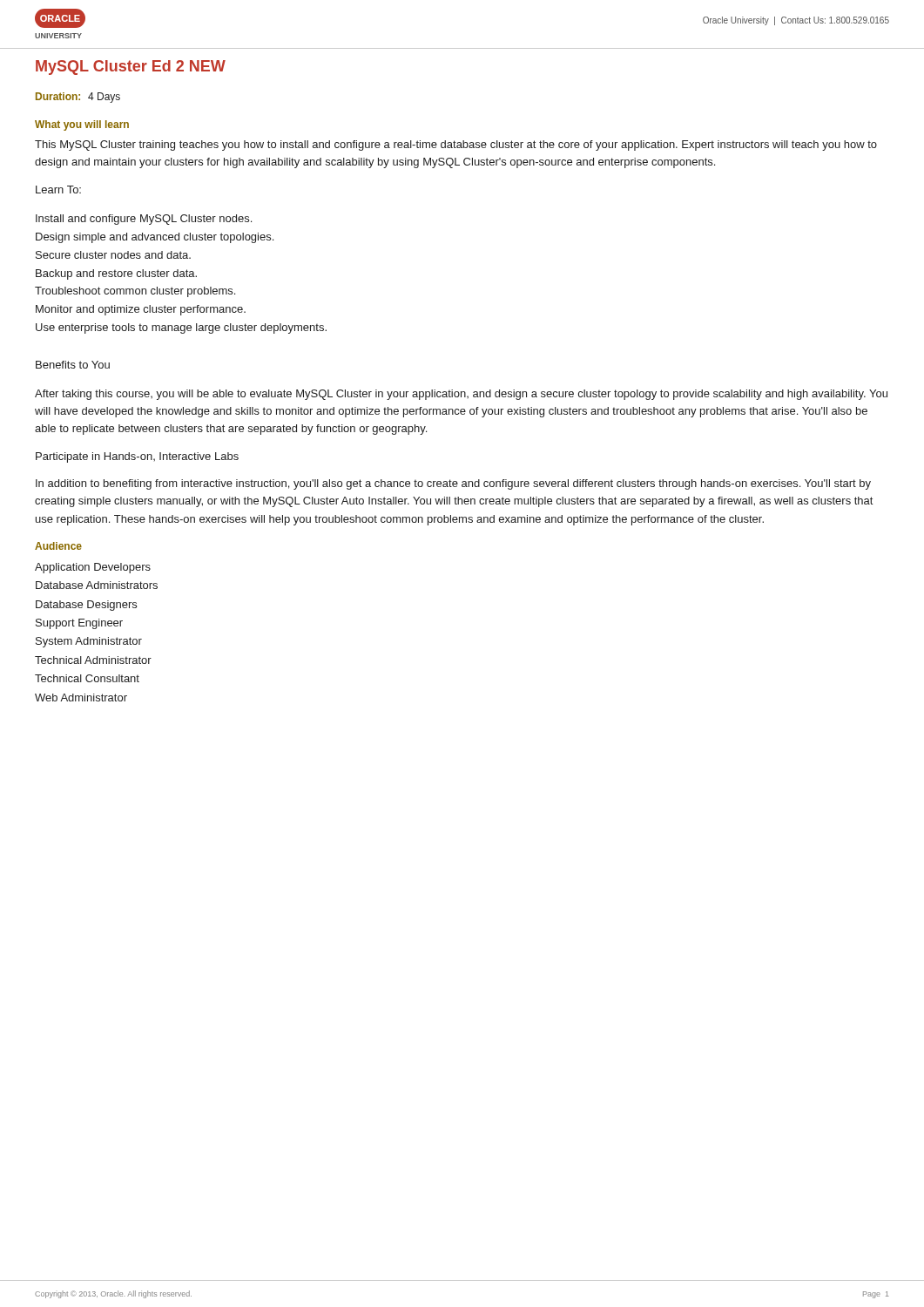Image resolution: width=924 pixels, height=1307 pixels.
Task: Find the list item containing "Technical Consultant"
Action: tap(87, 679)
